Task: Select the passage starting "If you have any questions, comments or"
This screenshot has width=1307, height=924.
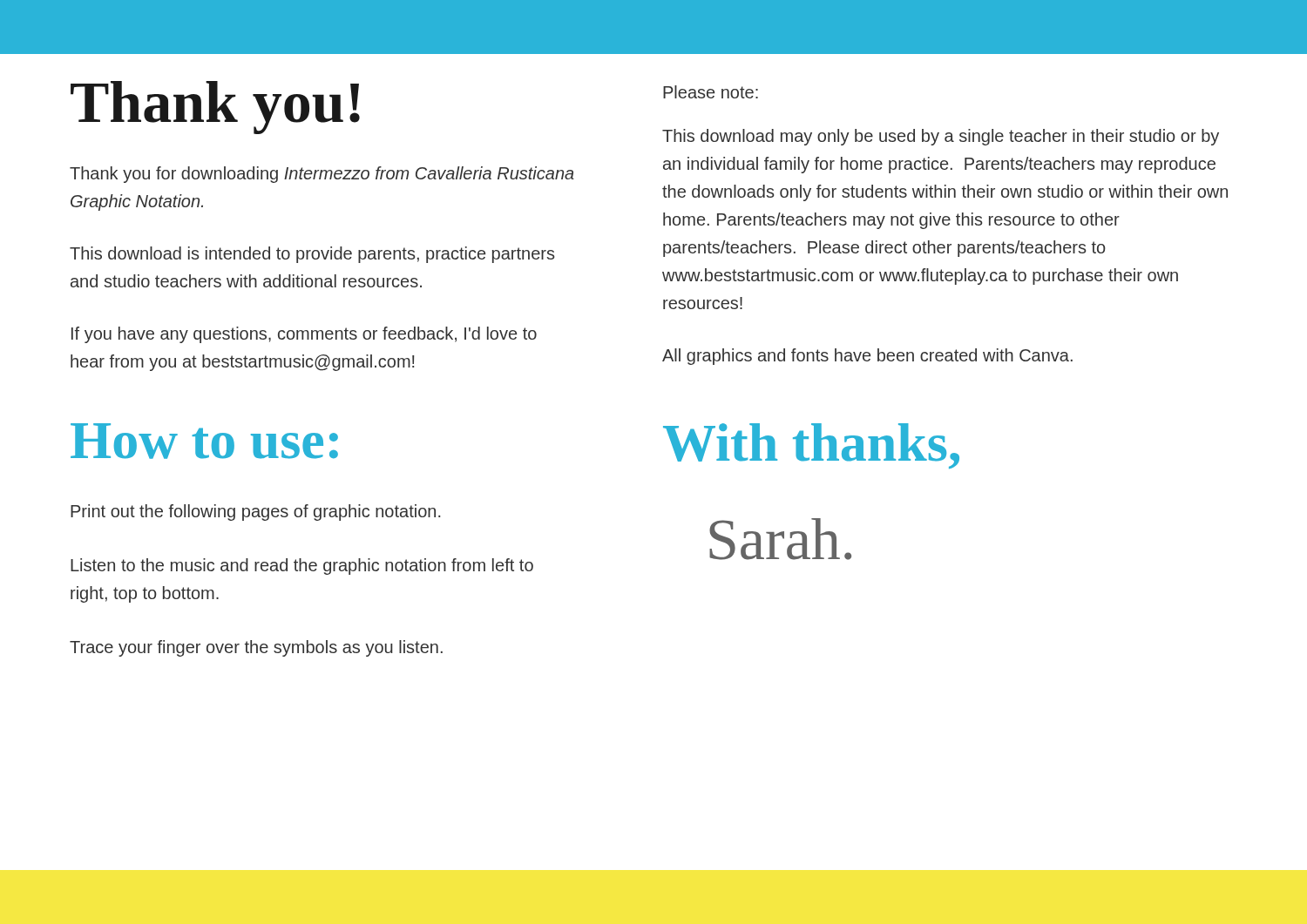Action: point(303,347)
